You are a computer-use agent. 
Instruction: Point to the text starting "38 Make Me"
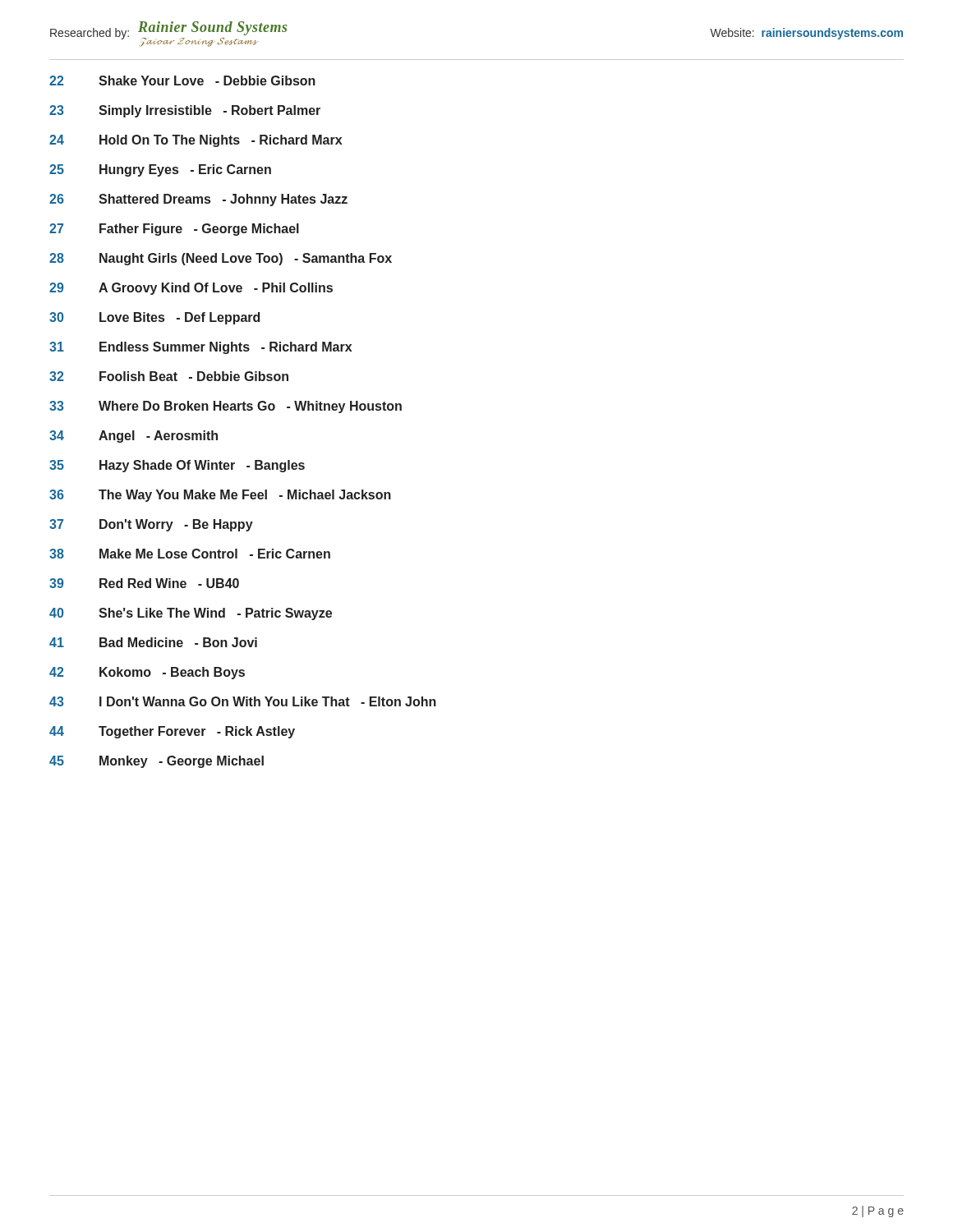(190, 554)
